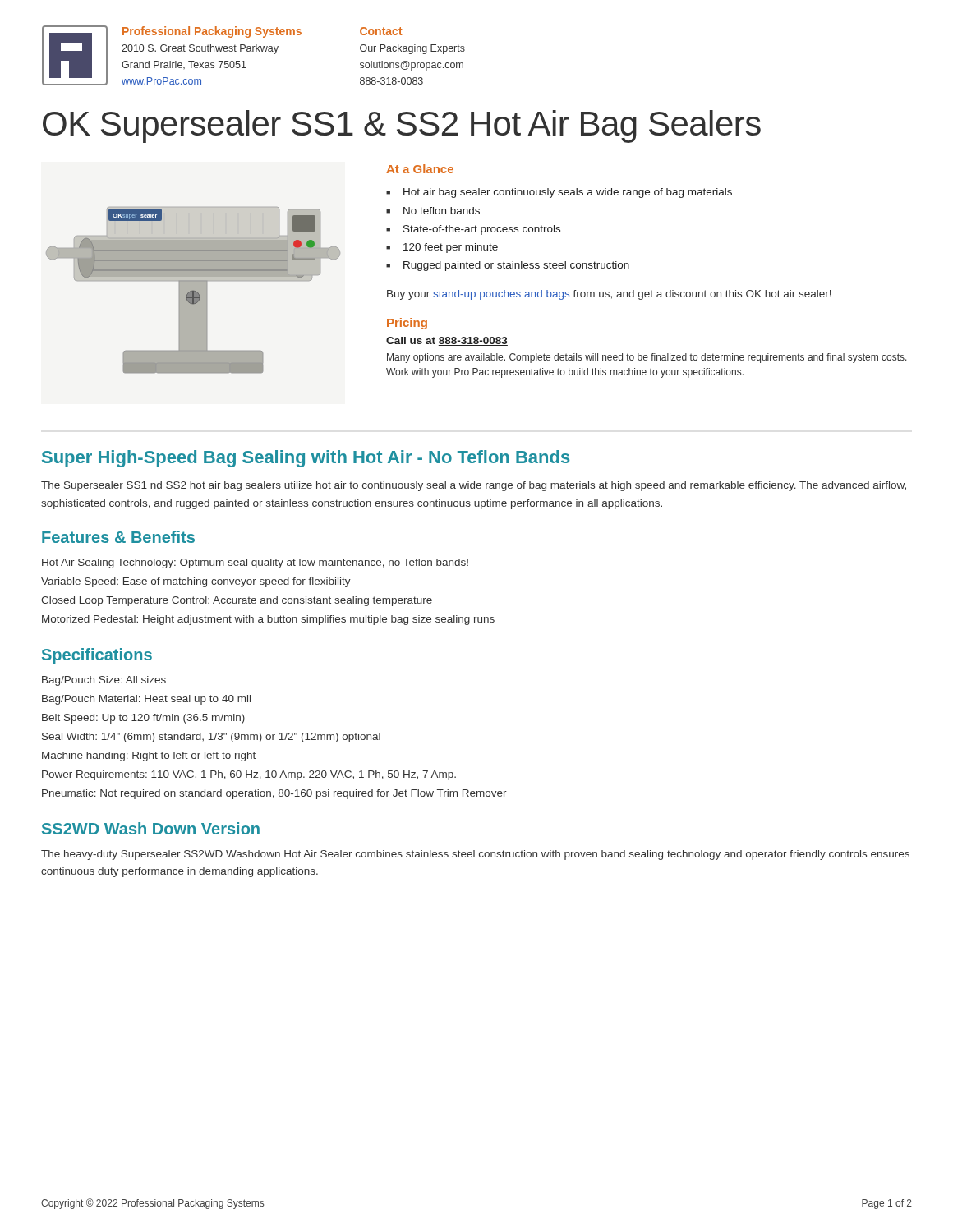
Task: Select the passage starting "Hot Air Sealing Technology: Optimum seal quality"
Action: click(268, 591)
